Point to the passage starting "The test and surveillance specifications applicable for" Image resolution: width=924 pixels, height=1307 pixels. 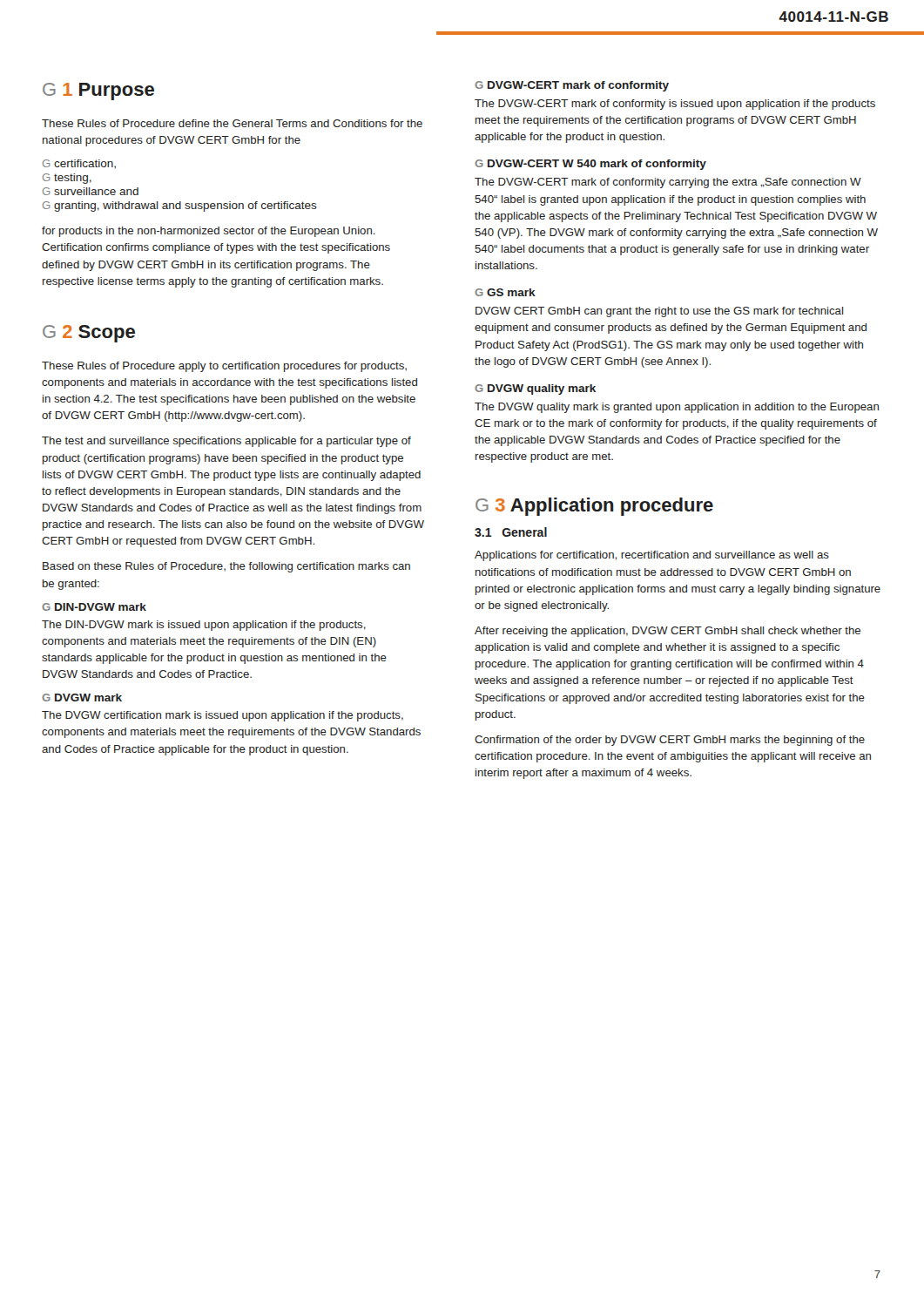233,491
